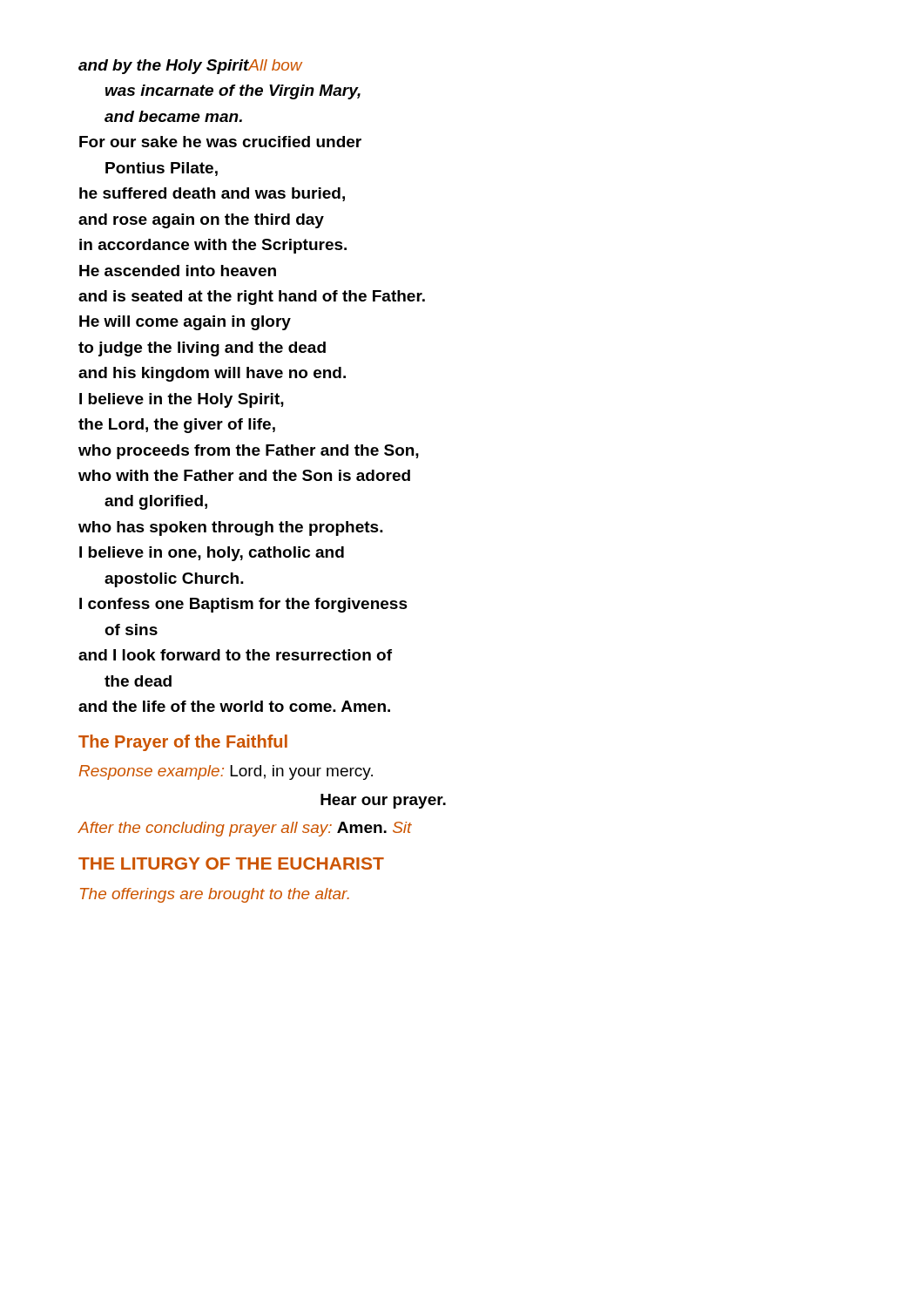924x1307 pixels.
Task: Select the region starting "For our sake he was crucified under Pontius"
Action: click(220, 142)
